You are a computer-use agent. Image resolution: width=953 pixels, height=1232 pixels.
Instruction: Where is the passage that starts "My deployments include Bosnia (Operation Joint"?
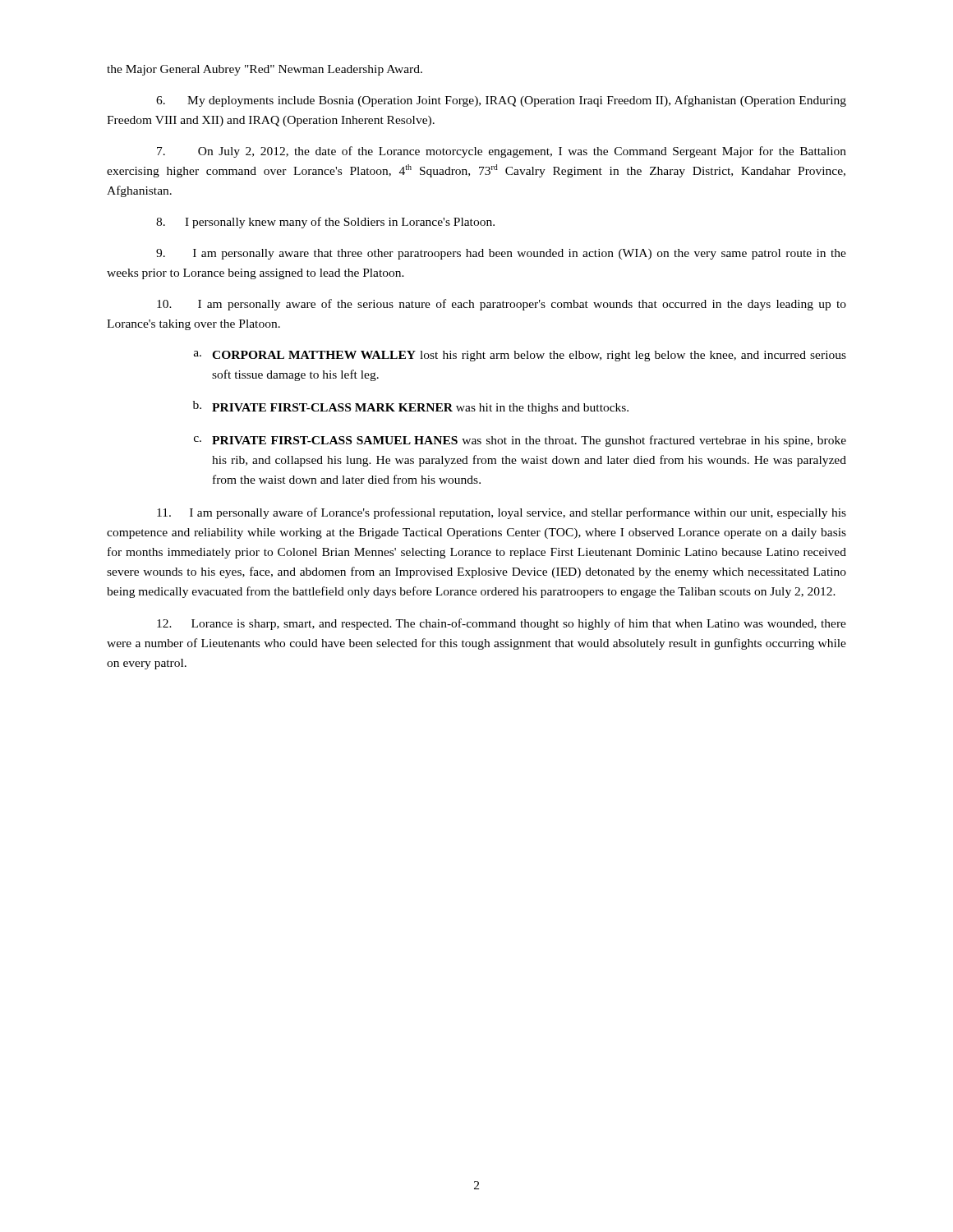tap(476, 110)
